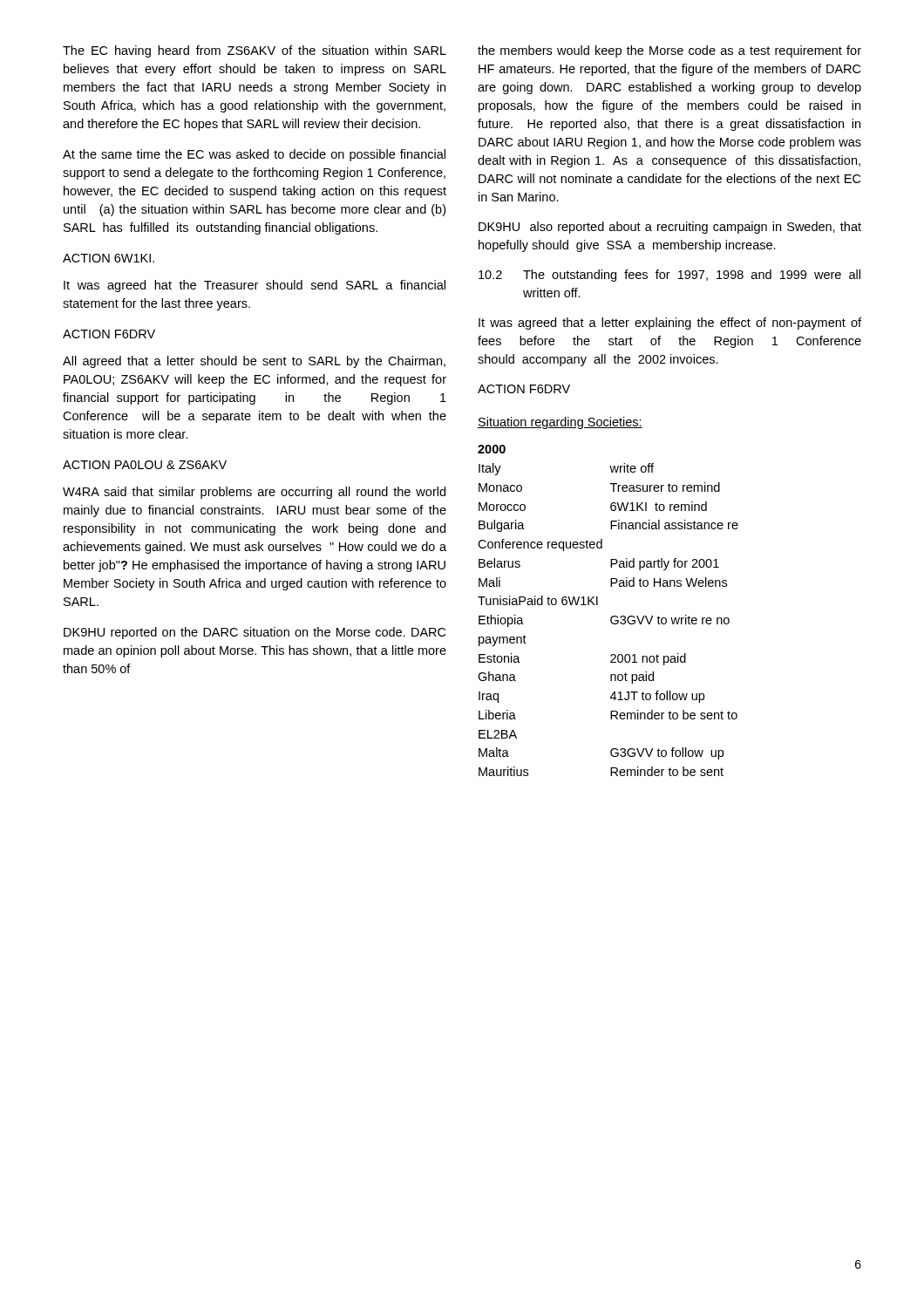This screenshot has width=924, height=1308.
Task: Click on the table containing "Paid partly for 2001"
Action: (669, 611)
